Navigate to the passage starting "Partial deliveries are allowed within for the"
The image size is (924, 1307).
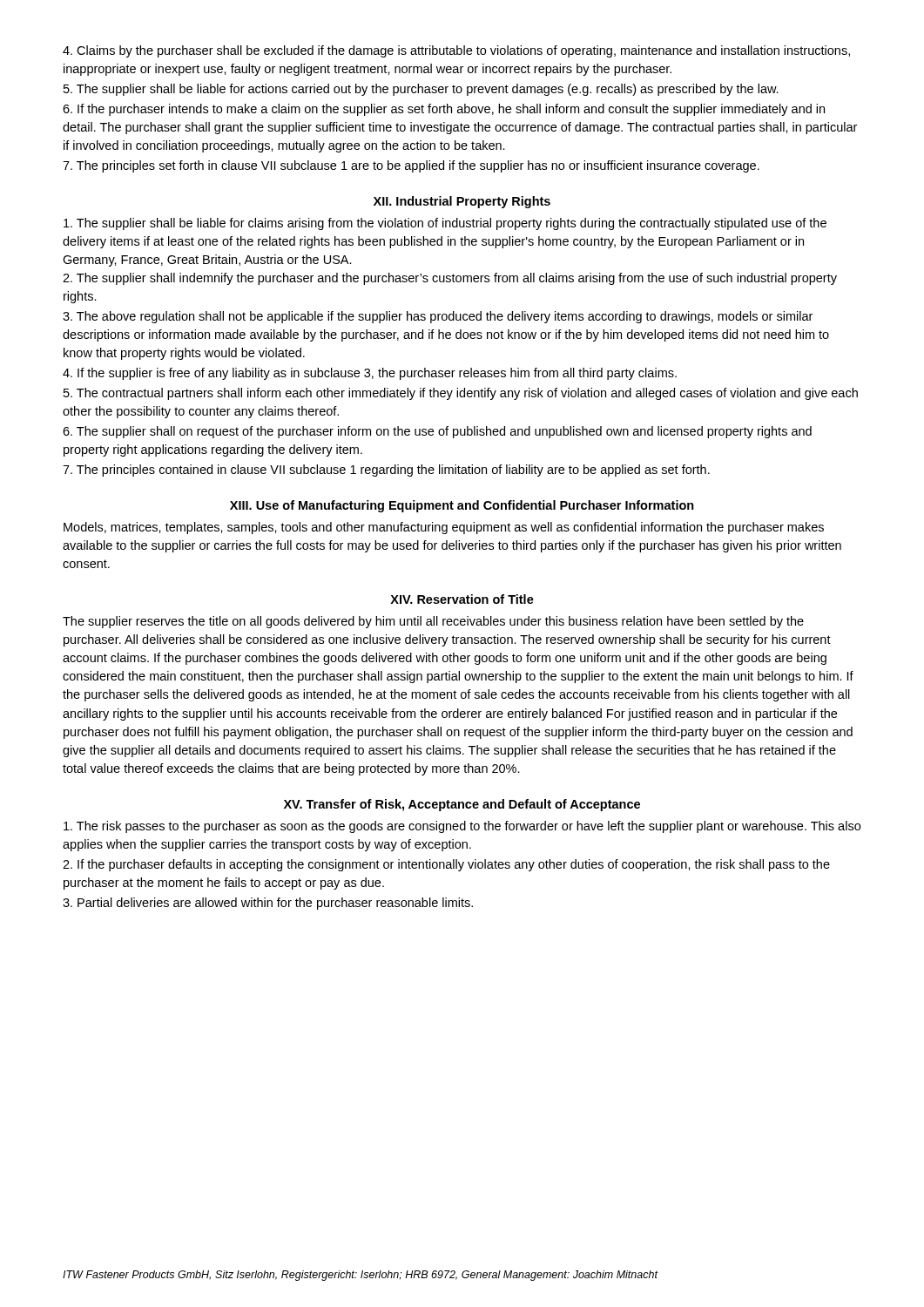(268, 902)
